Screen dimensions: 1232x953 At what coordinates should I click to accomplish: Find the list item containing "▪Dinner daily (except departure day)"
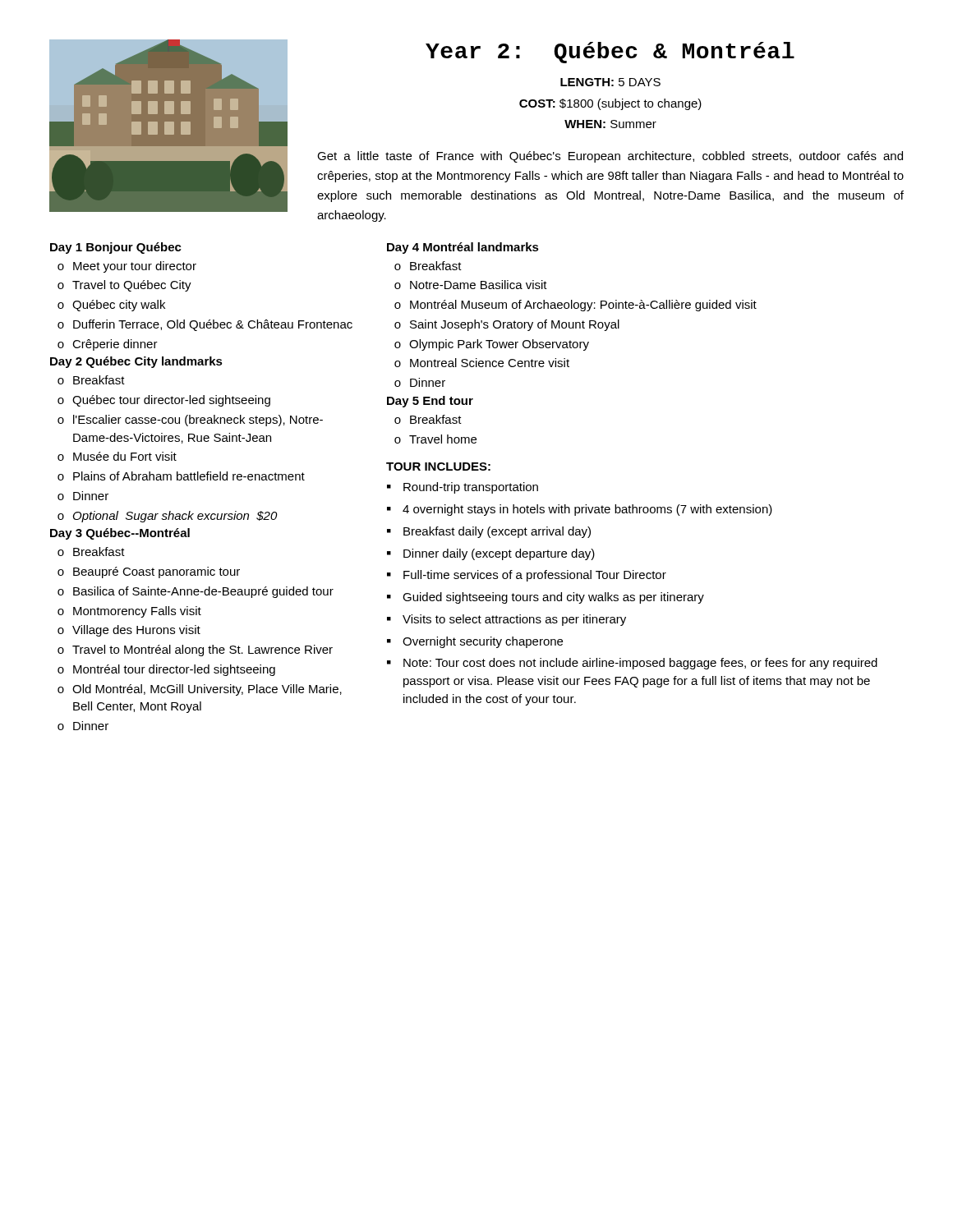(x=491, y=554)
